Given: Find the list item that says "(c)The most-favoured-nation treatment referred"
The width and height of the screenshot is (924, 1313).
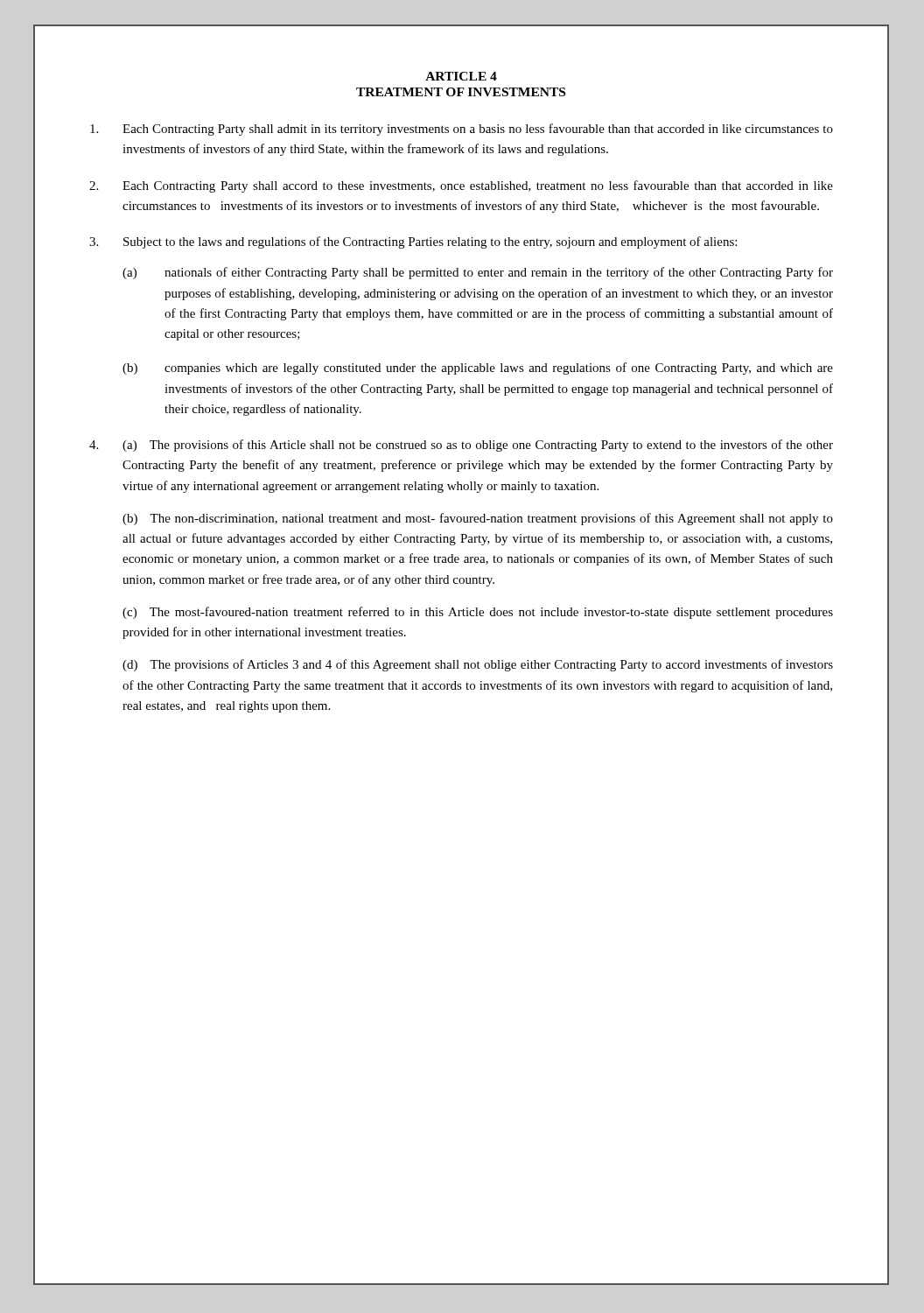Looking at the screenshot, I should click(478, 622).
